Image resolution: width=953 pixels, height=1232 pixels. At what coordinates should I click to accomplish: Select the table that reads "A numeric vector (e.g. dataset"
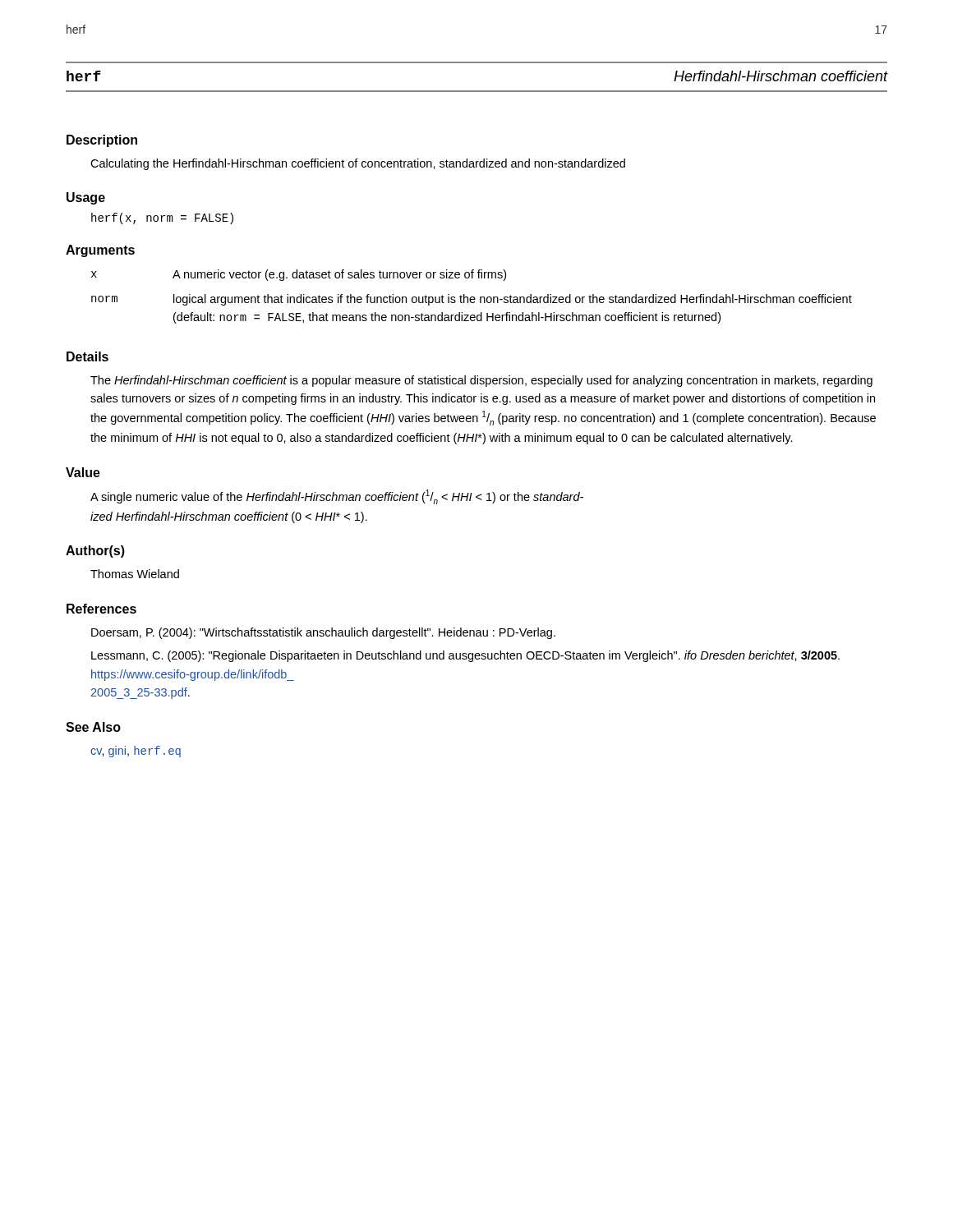[x=476, y=298]
